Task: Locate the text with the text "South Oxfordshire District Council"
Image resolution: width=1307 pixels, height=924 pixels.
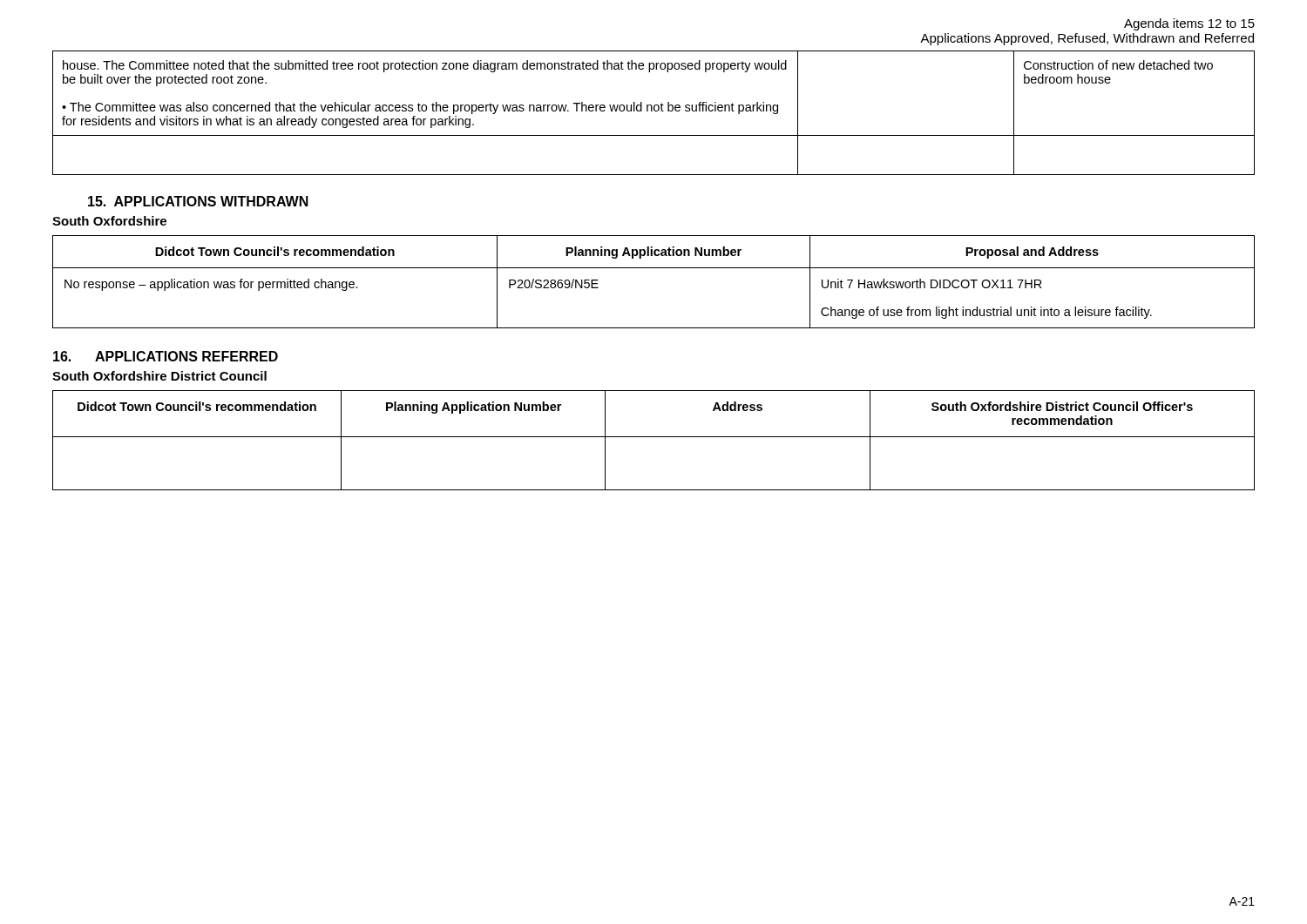Action: [x=160, y=376]
